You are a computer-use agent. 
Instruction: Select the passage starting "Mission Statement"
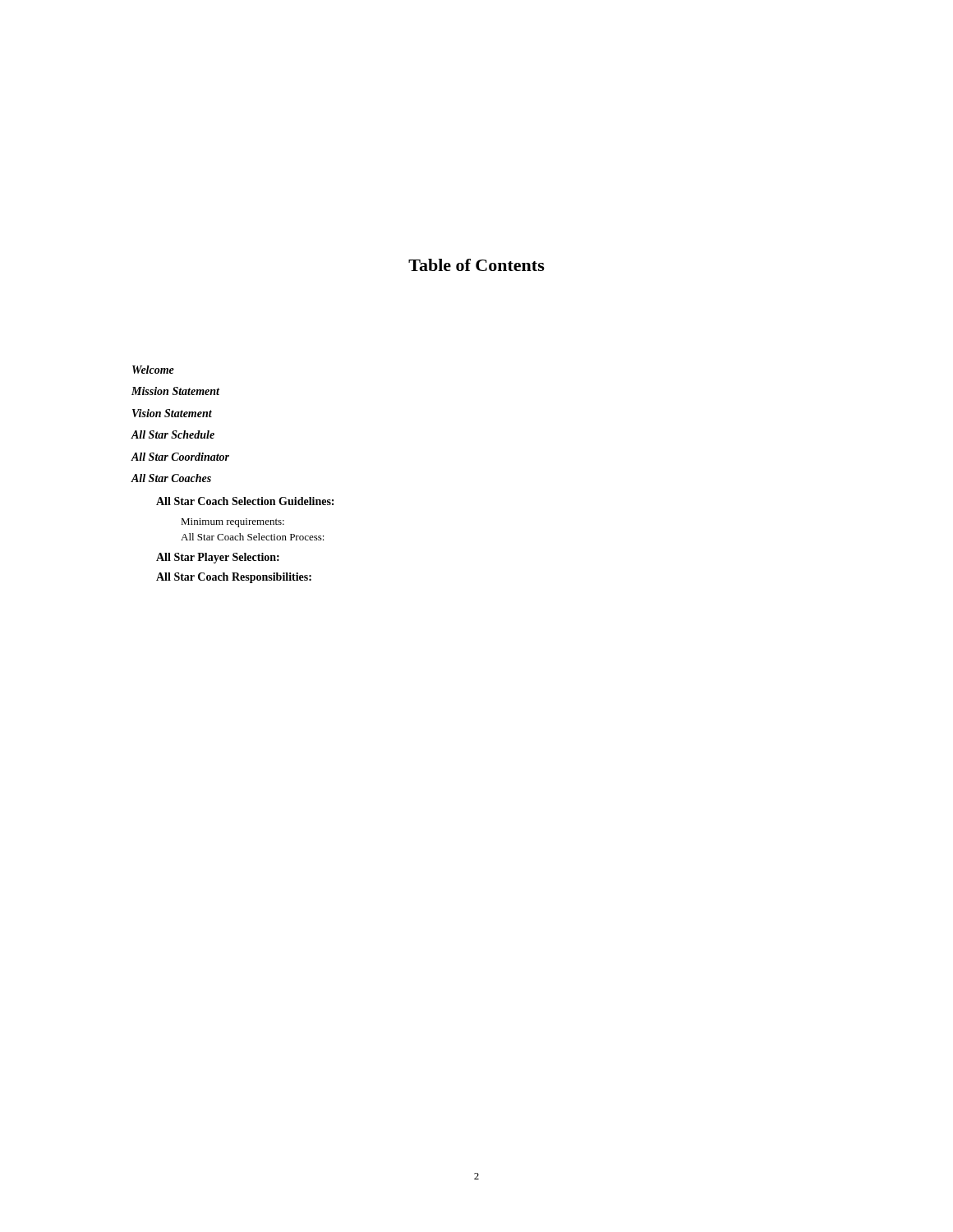(x=175, y=392)
